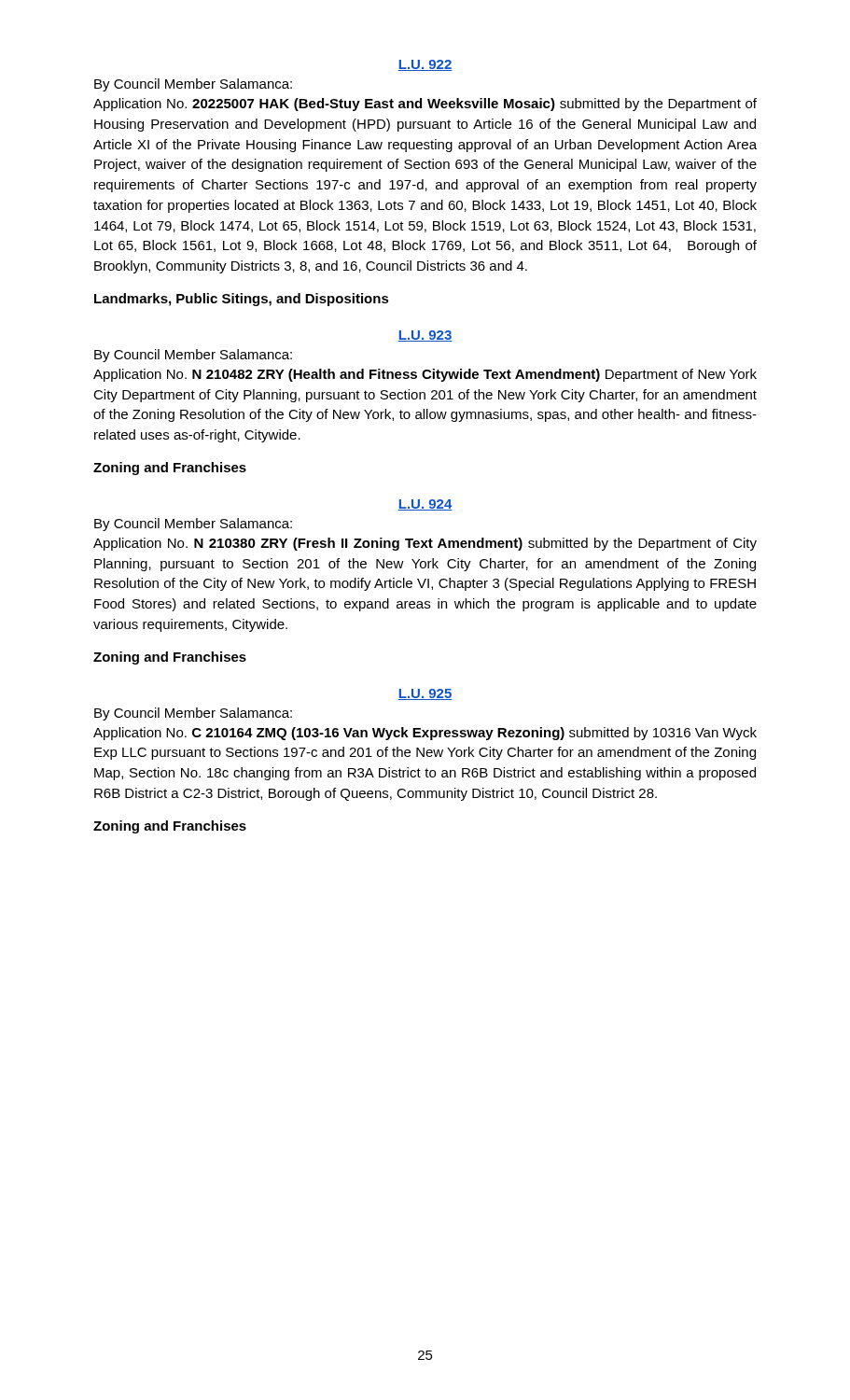
Task: Click on the section header that reads "L.U. 923"
Action: [x=425, y=334]
